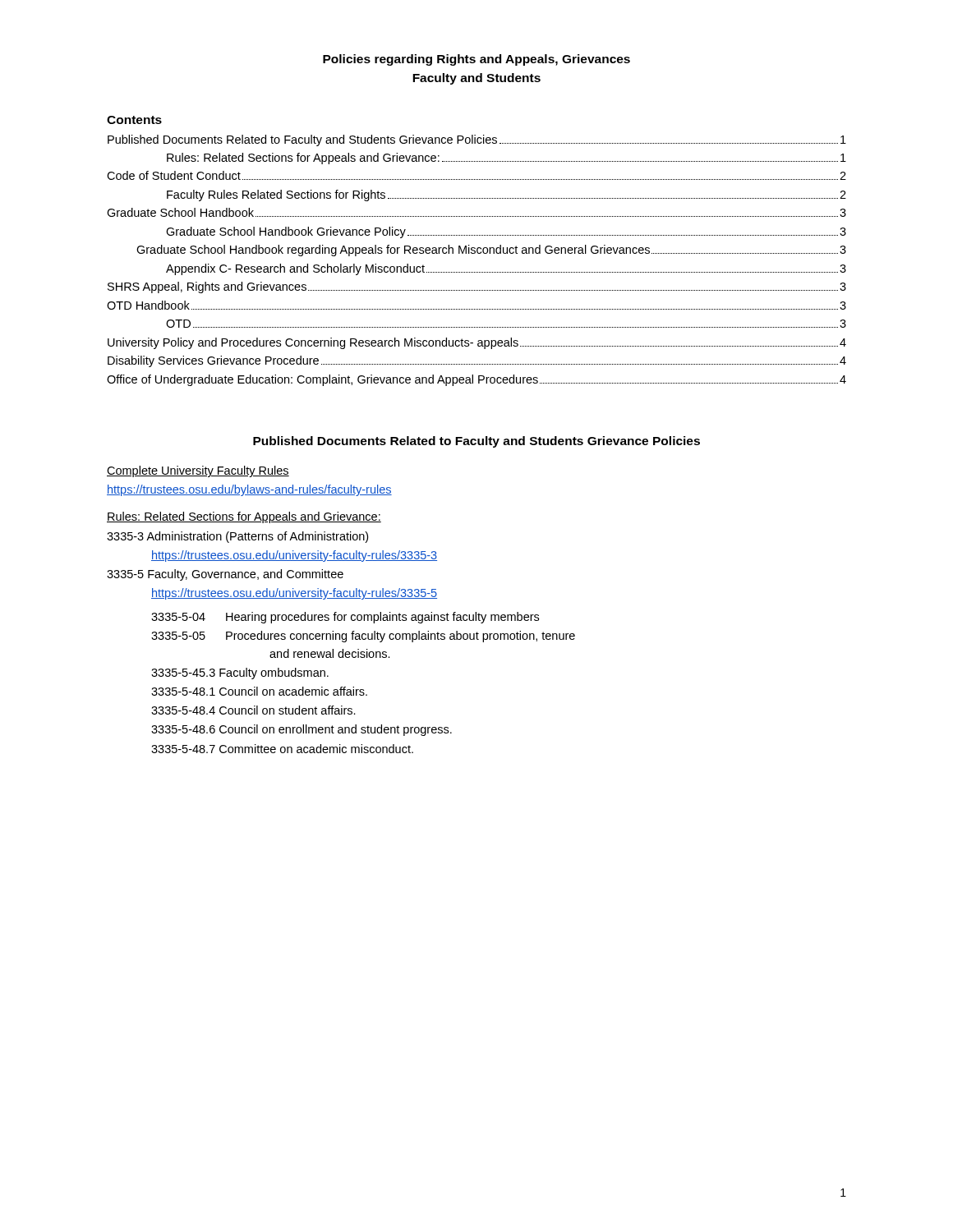953x1232 pixels.
Task: Click on the text block starting "Office of Undergraduate Education: Complaint, Grievance and"
Action: tap(476, 379)
